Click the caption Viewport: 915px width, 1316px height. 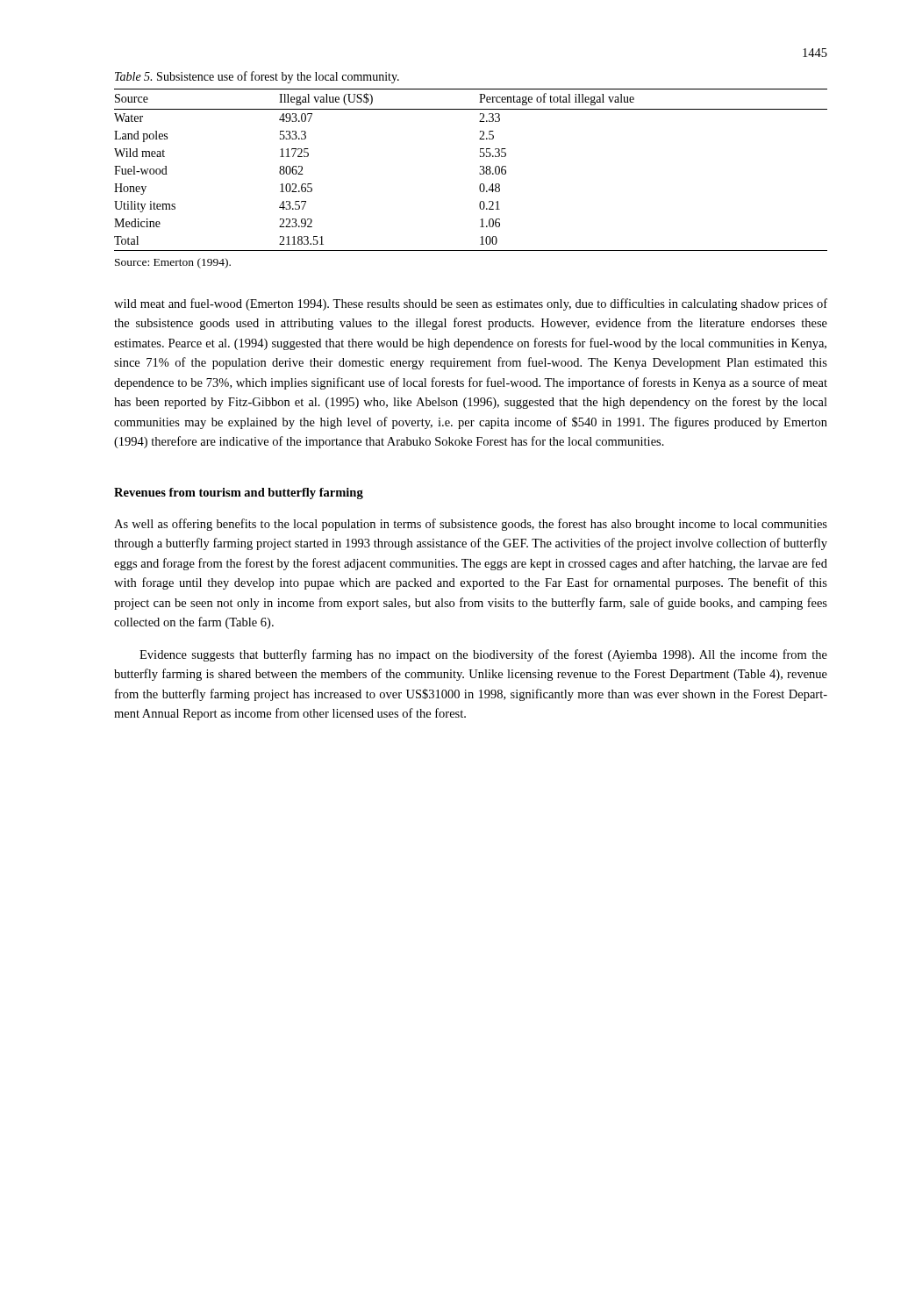[x=257, y=77]
